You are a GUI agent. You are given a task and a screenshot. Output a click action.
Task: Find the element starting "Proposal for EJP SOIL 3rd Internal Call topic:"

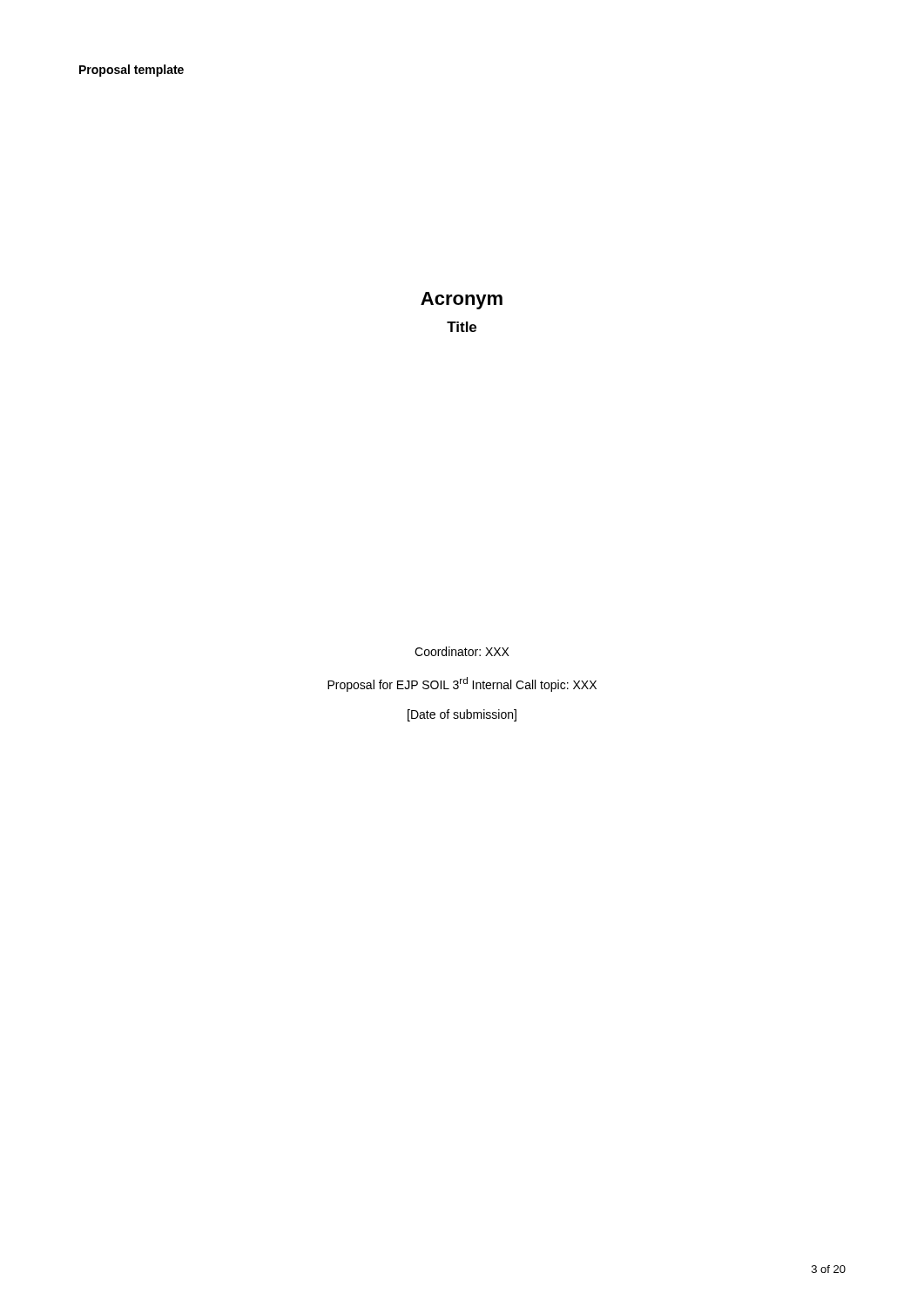coord(462,683)
